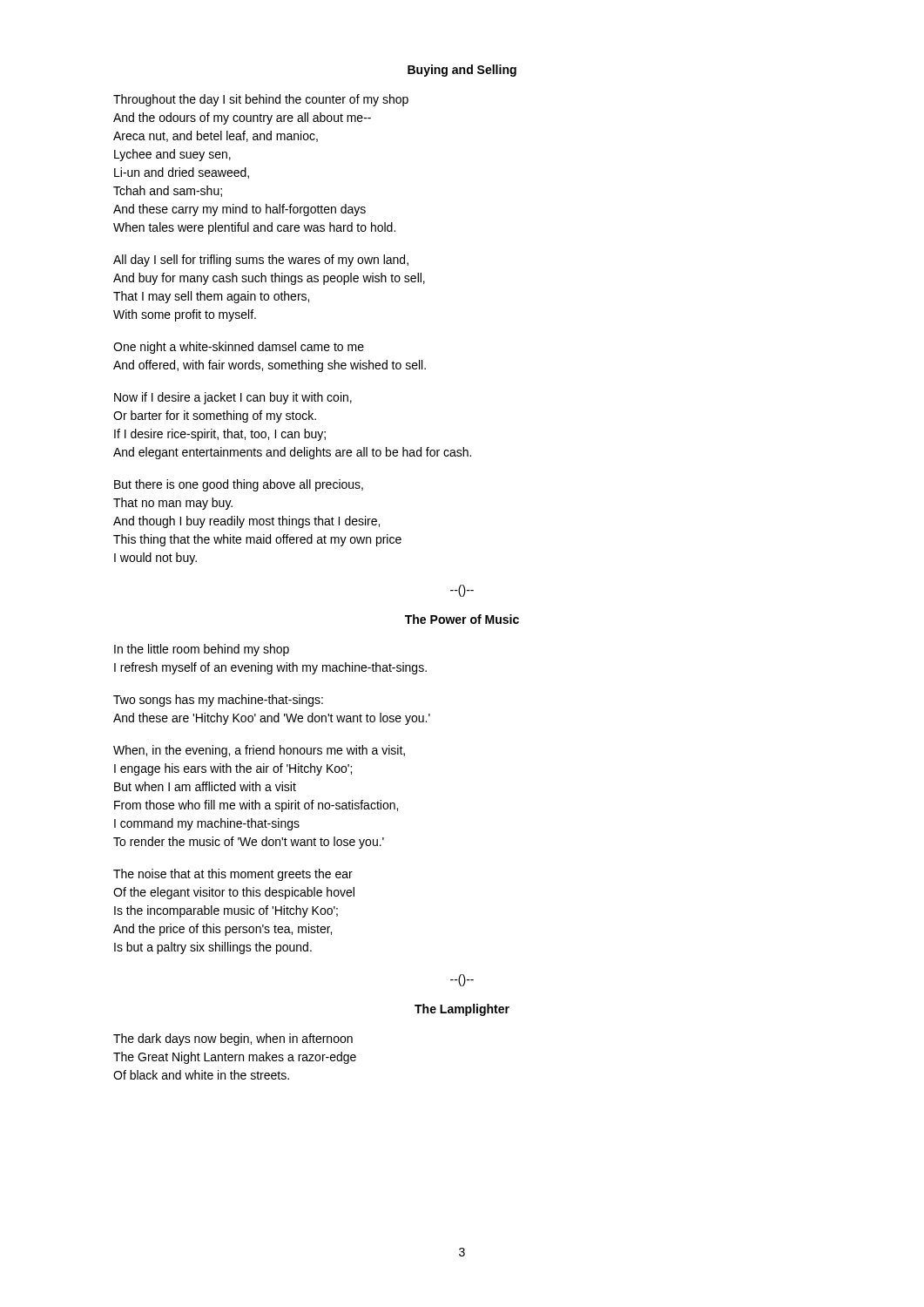
Task: Locate the element starting "Throughout the day"
Action: click(x=261, y=100)
